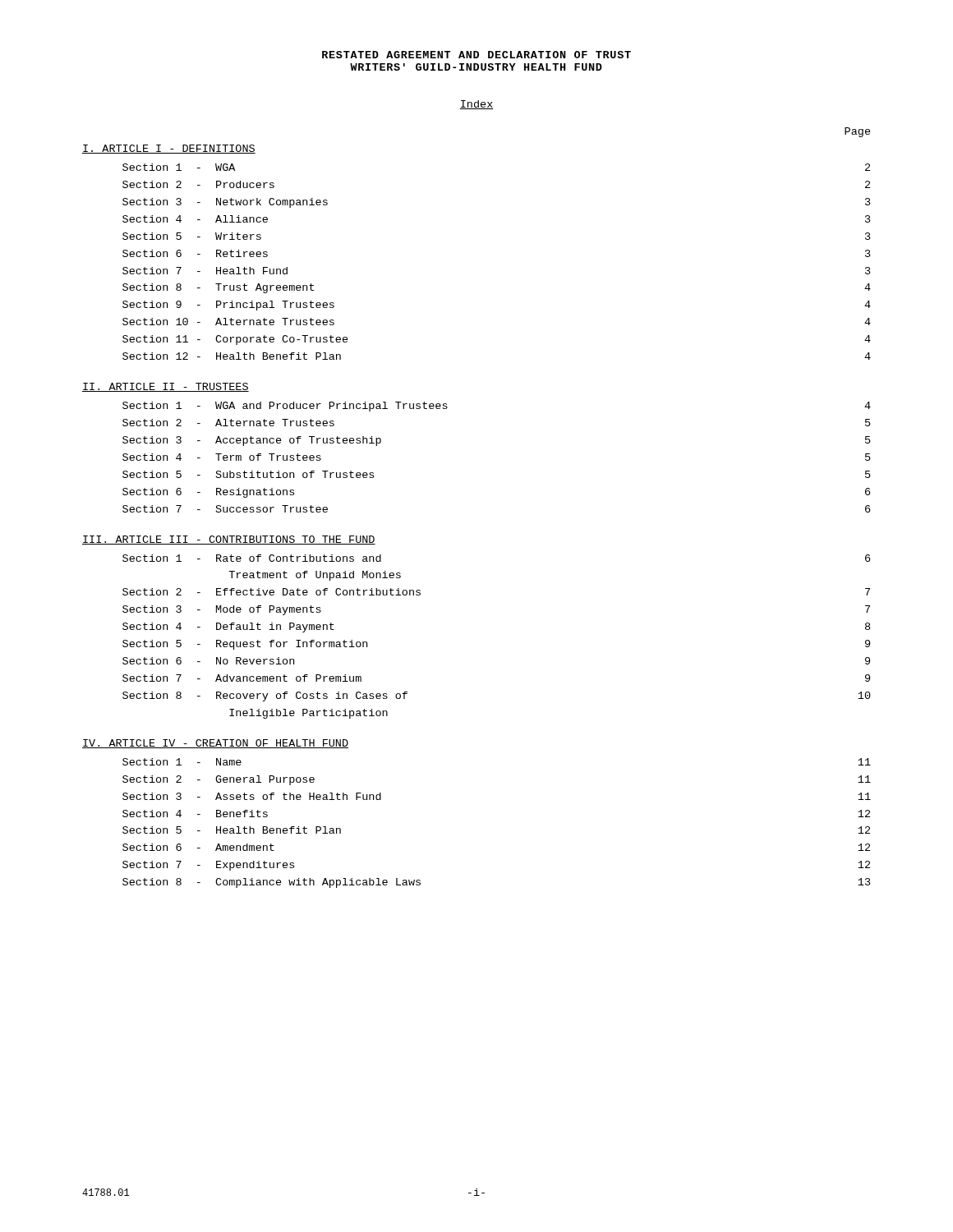
Task: Find "Section 4 - Alliance3" on this page
Action: (145, 219)
